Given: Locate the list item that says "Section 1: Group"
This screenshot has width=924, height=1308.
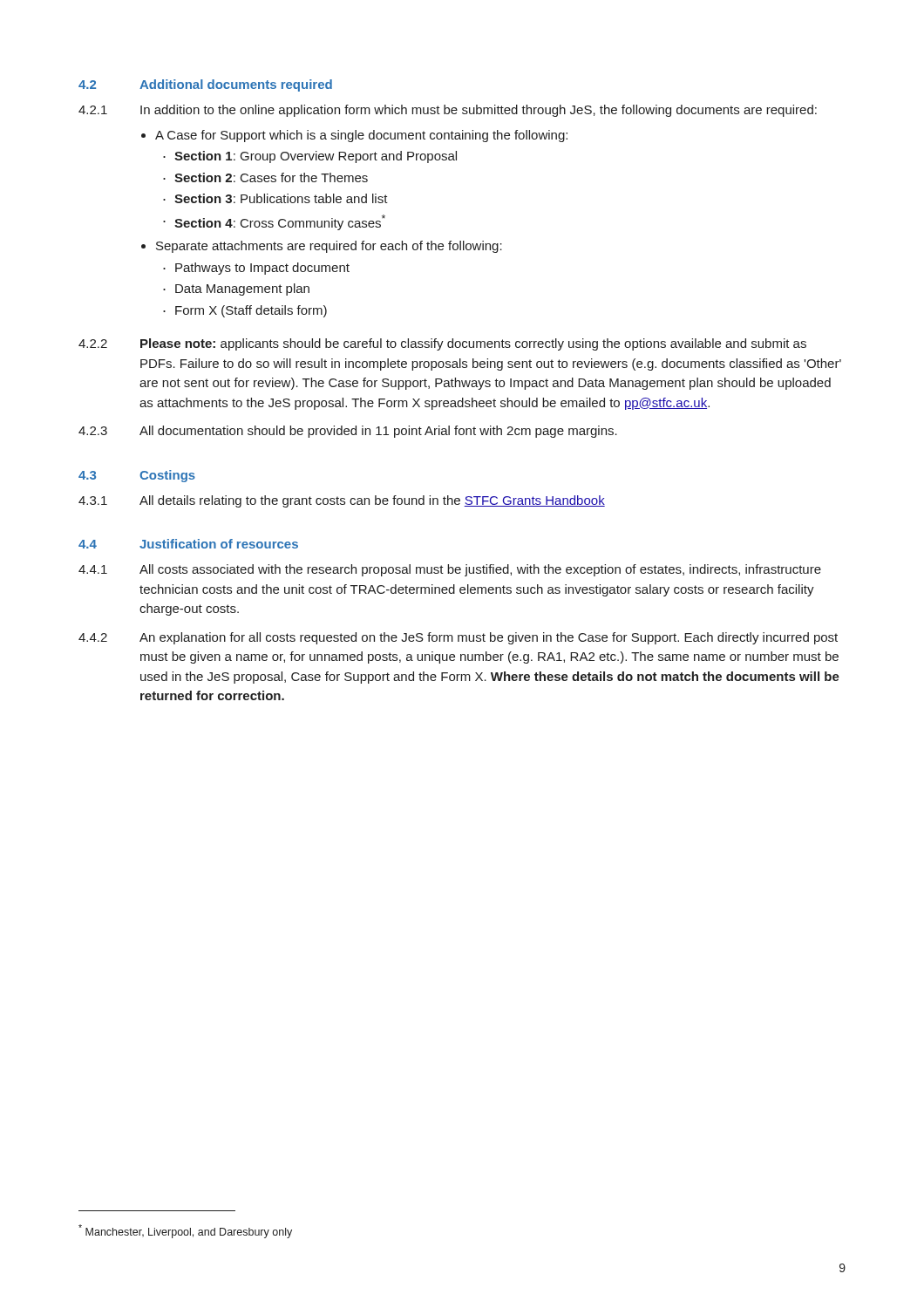Looking at the screenshot, I should point(316,156).
